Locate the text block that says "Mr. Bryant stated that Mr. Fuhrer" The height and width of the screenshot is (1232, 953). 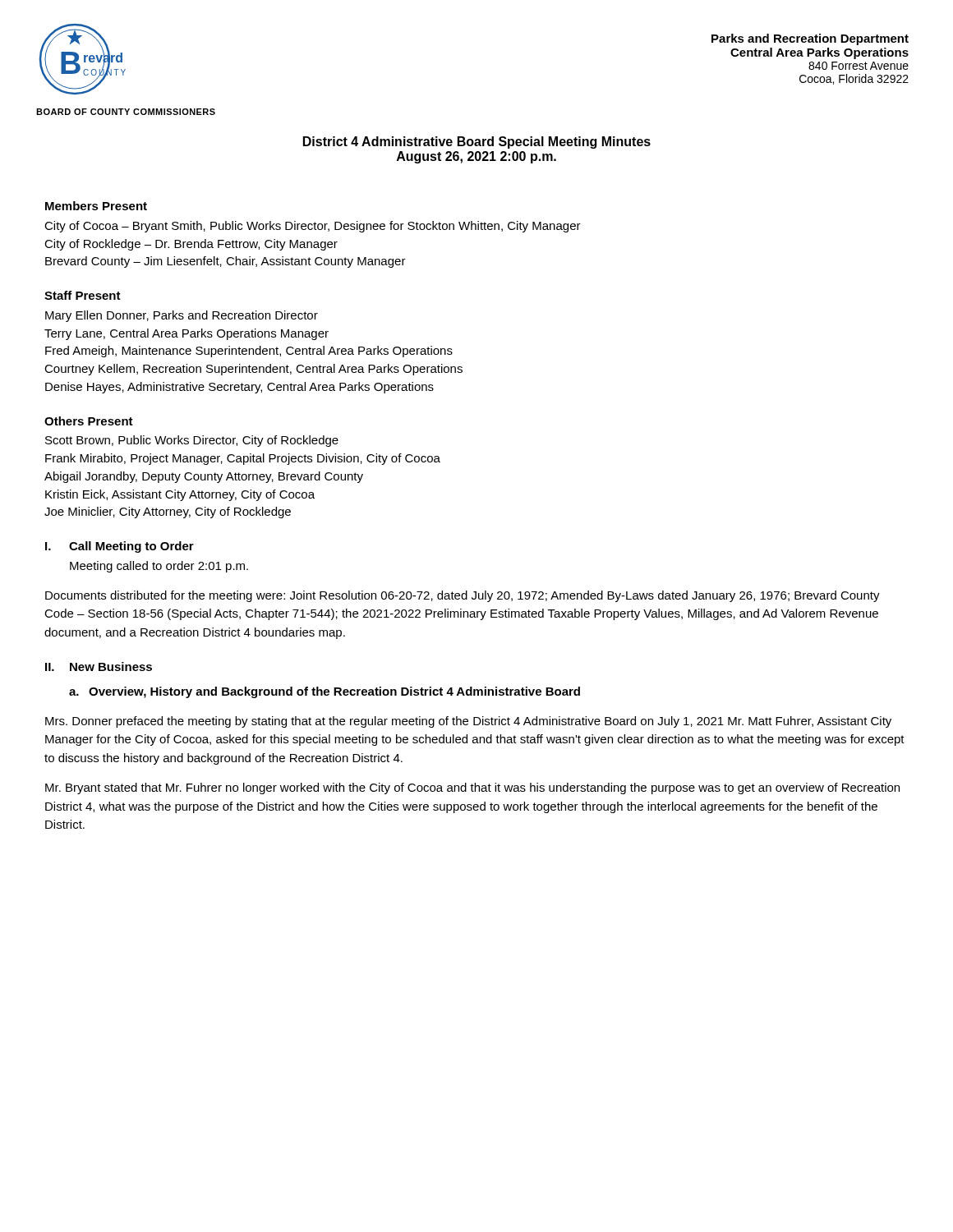tap(472, 806)
